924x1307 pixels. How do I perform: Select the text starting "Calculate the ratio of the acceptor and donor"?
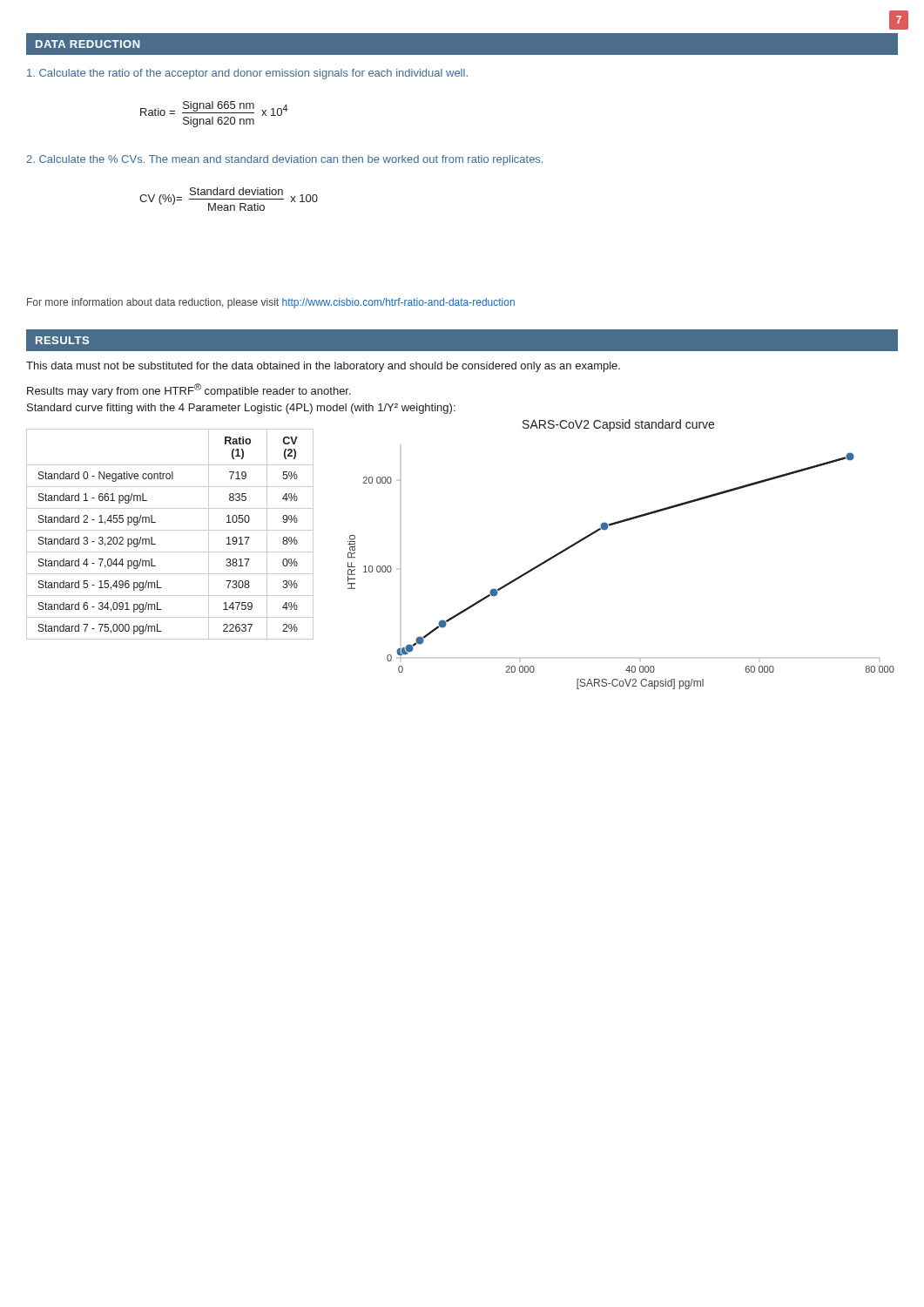pyautogui.click(x=247, y=73)
